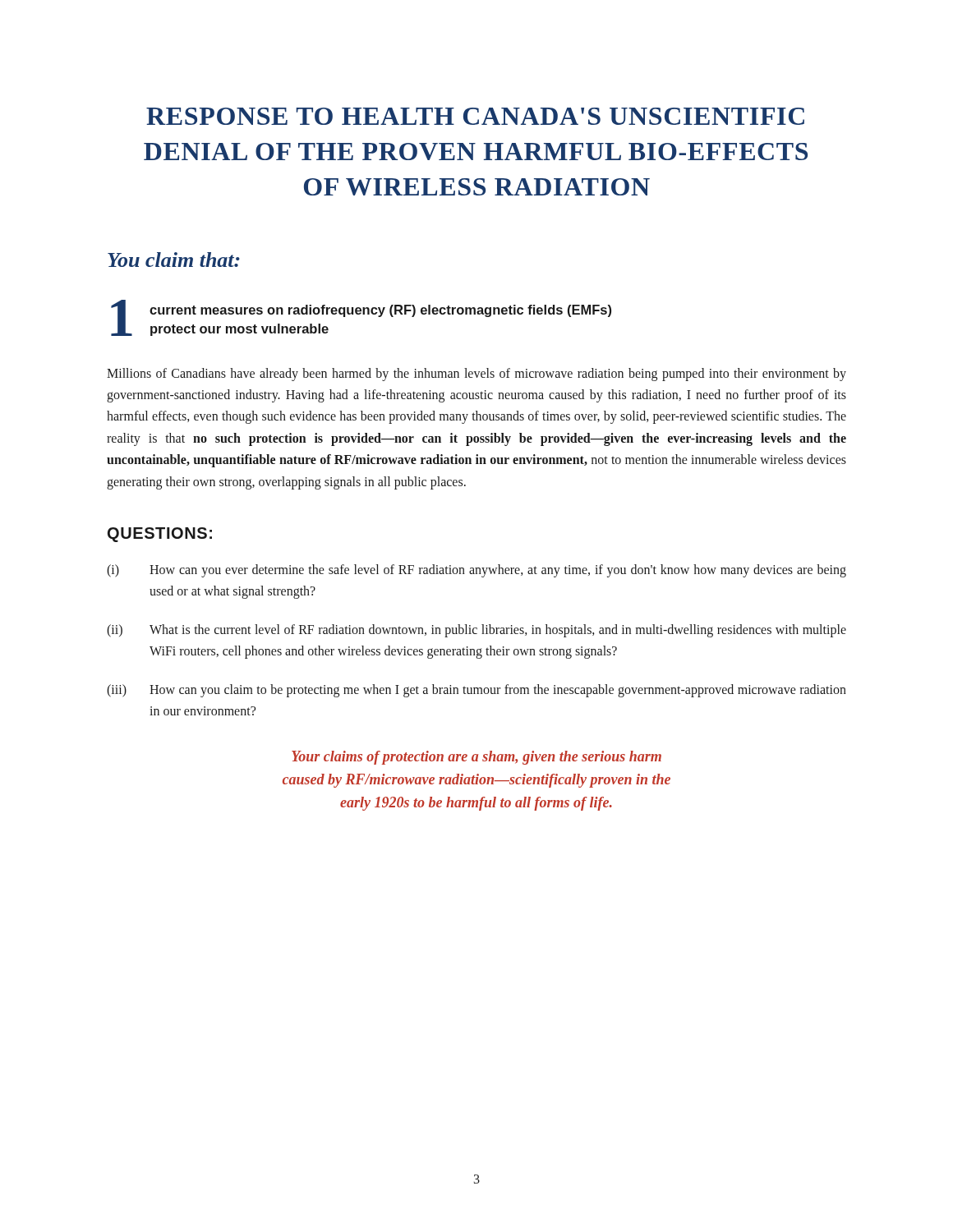Screen dimensions: 1232x953
Task: Point to the passage starting "You claim that:"
Action: pos(174,260)
